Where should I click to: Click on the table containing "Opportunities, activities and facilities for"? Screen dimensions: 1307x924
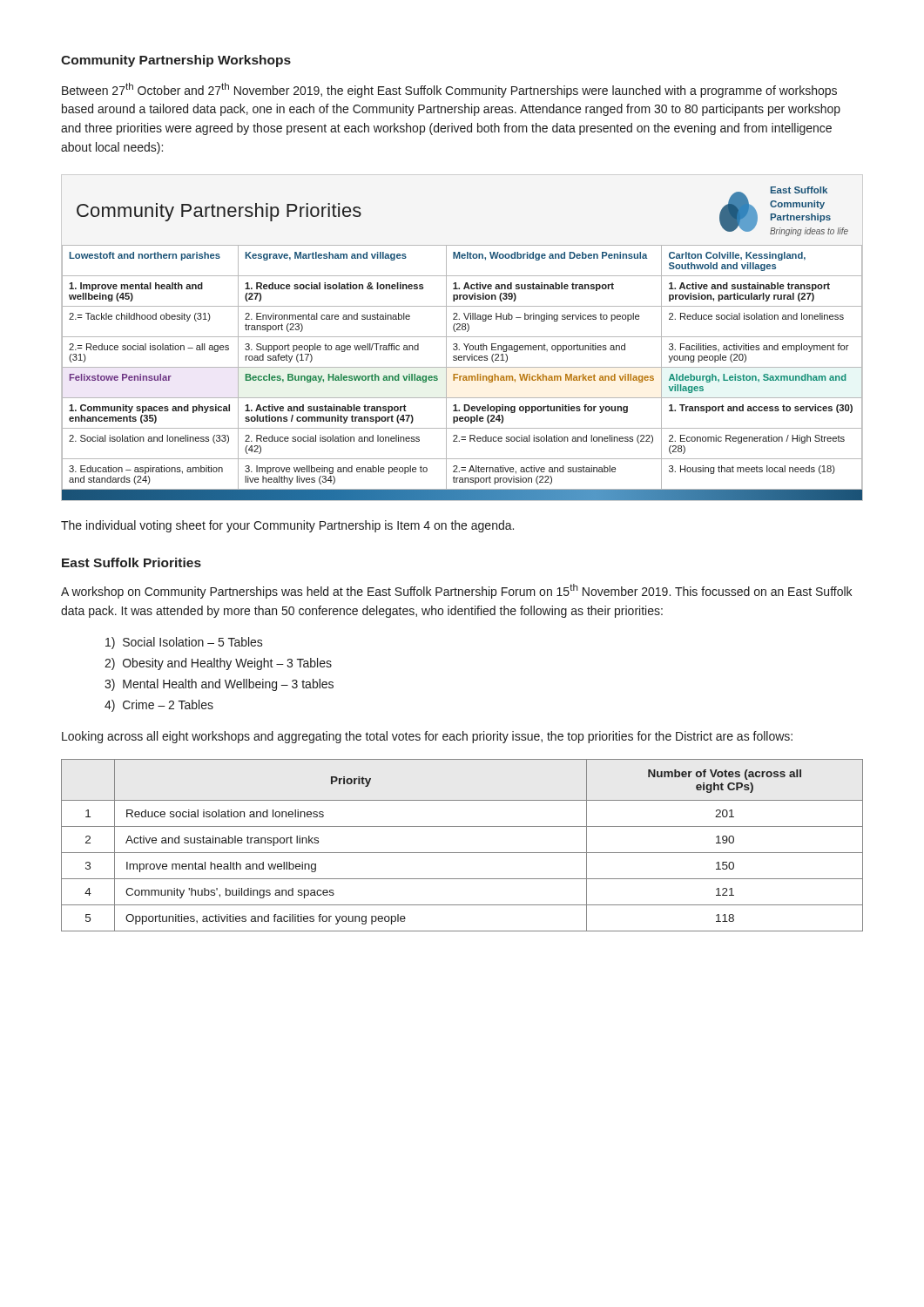coord(462,845)
